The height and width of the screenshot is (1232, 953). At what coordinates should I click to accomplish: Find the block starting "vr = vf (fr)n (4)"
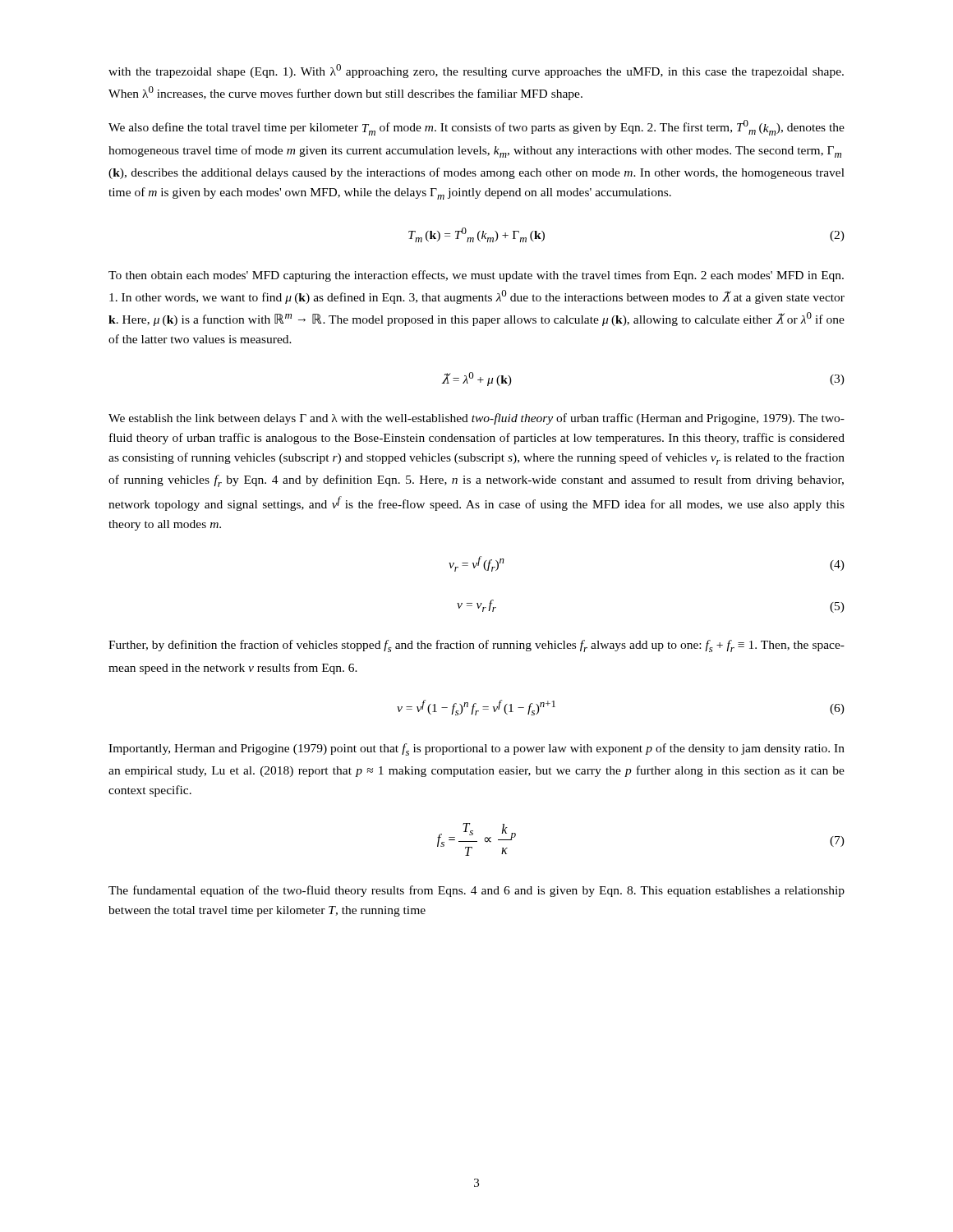(476, 564)
